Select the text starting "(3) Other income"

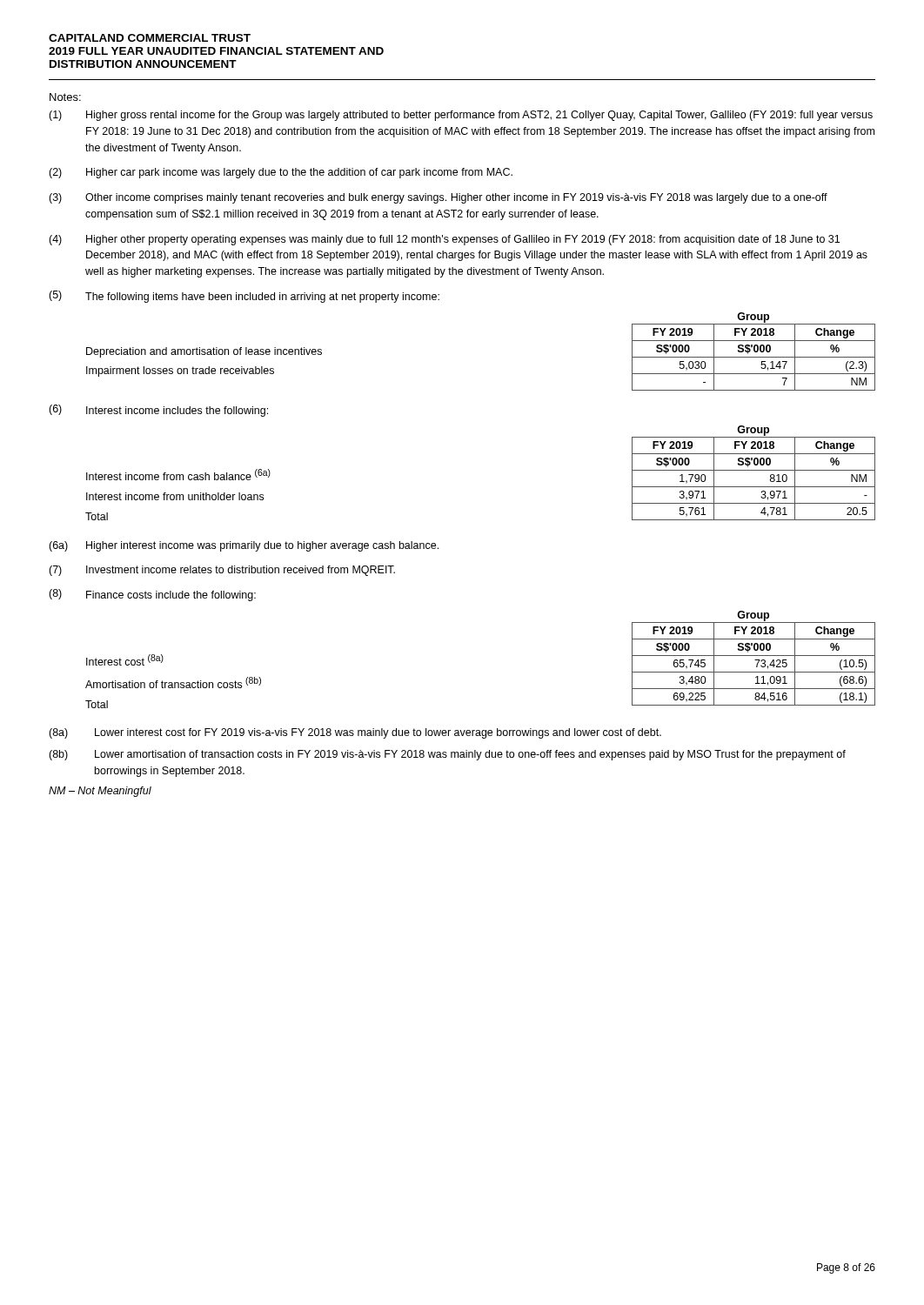tap(462, 206)
